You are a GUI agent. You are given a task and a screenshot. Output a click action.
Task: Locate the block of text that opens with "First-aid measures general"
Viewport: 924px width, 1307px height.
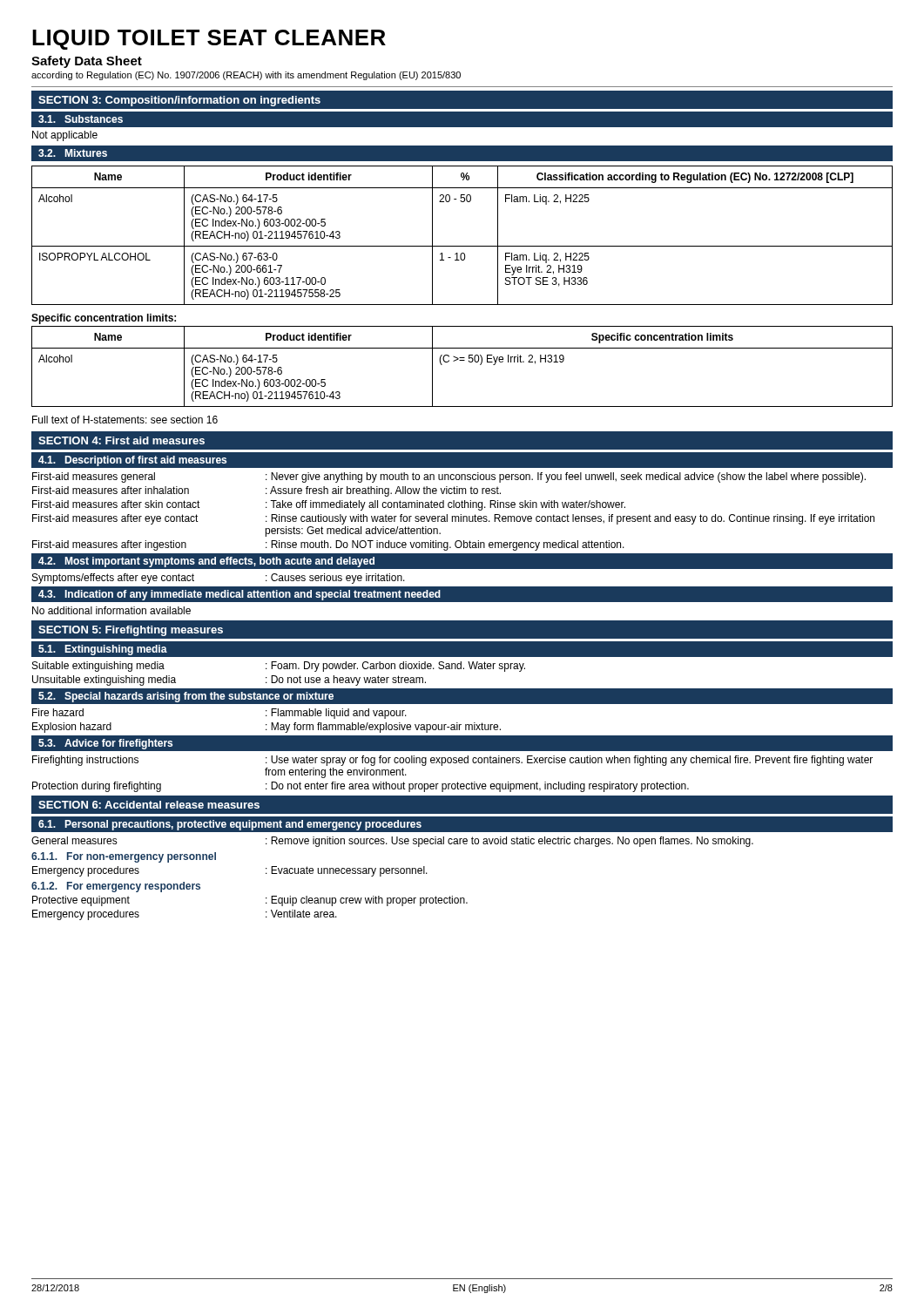(462, 477)
